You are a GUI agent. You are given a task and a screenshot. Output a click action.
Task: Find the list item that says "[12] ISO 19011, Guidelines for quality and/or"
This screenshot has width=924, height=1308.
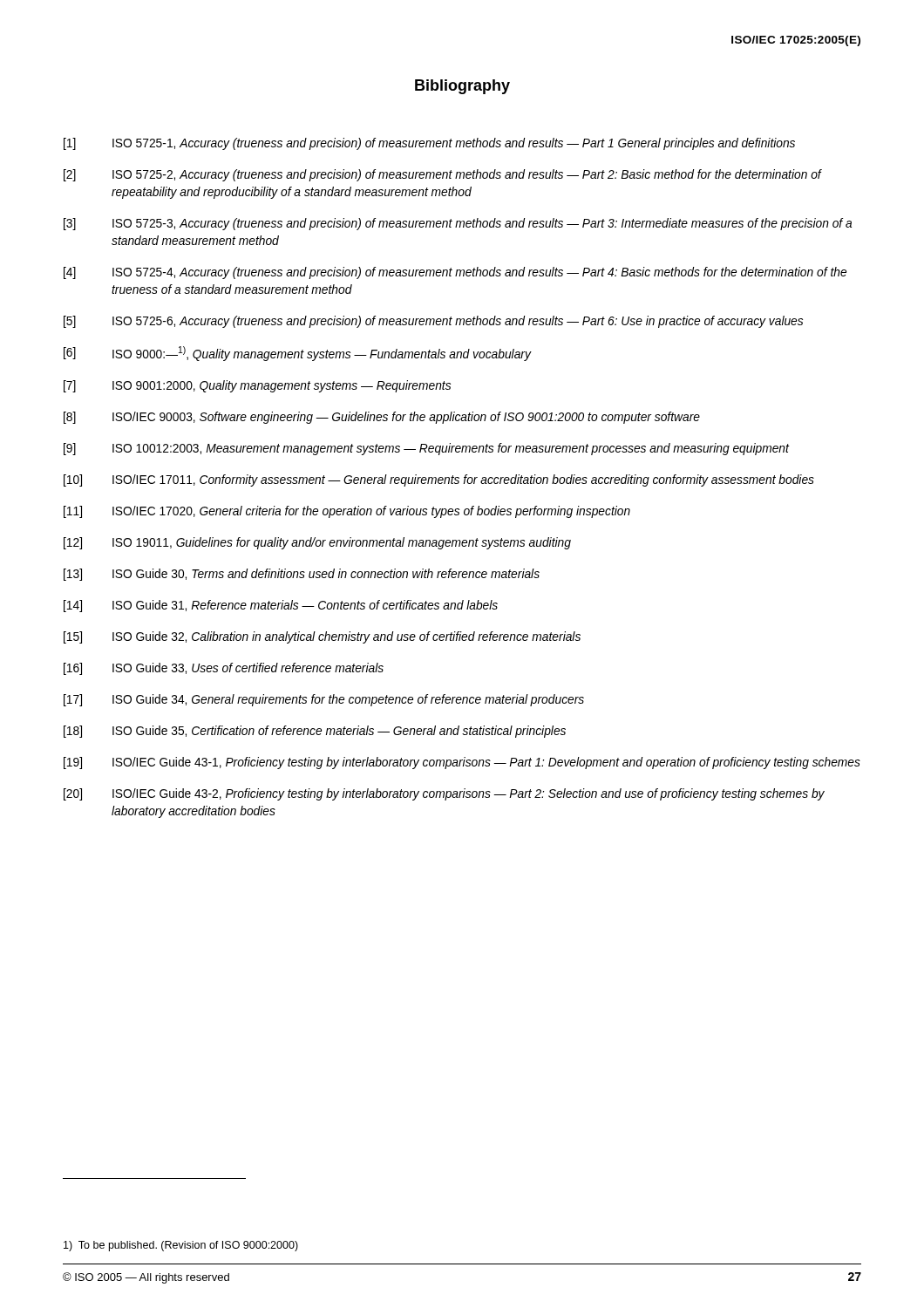click(x=462, y=543)
